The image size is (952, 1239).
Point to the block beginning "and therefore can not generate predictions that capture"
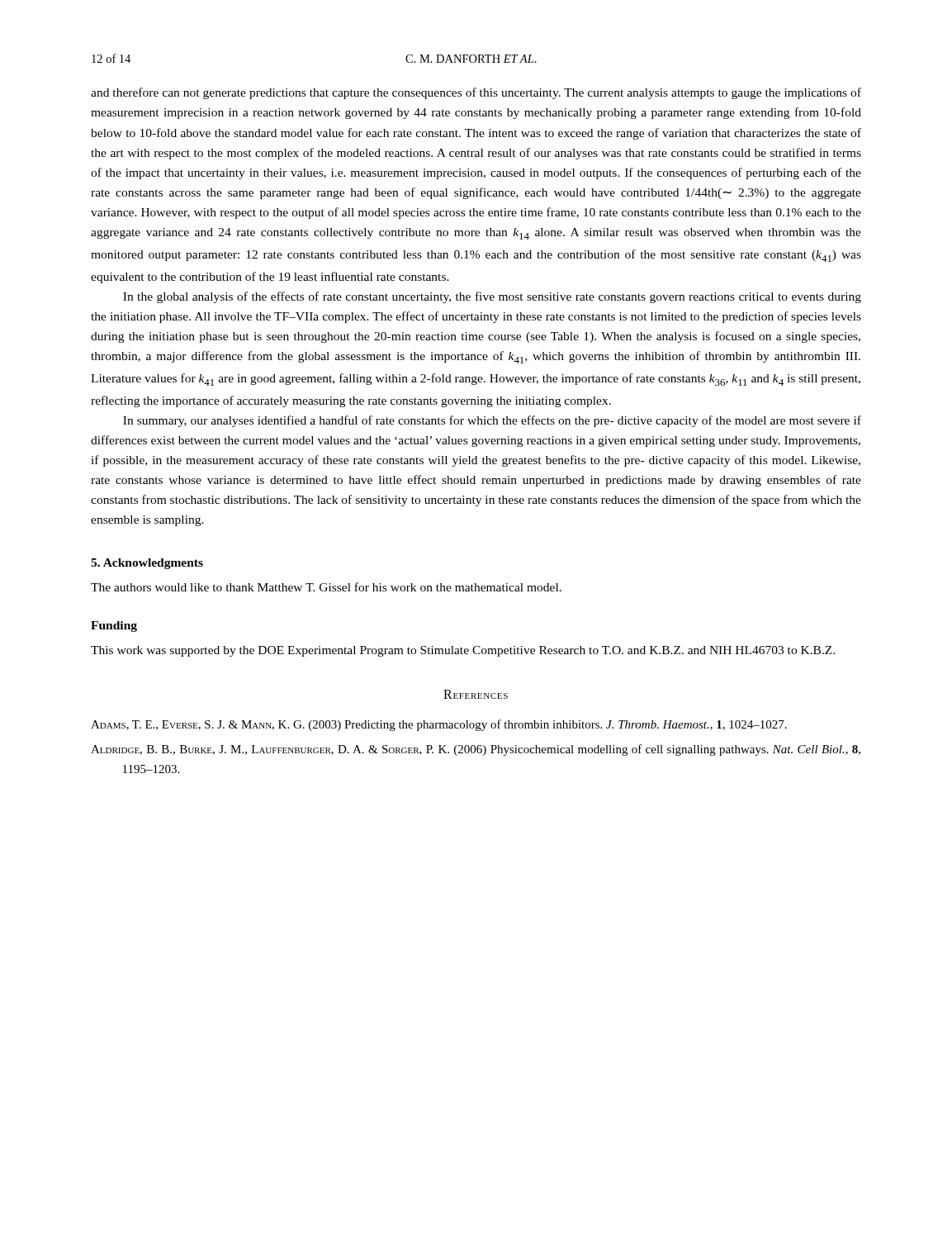click(476, 306)
